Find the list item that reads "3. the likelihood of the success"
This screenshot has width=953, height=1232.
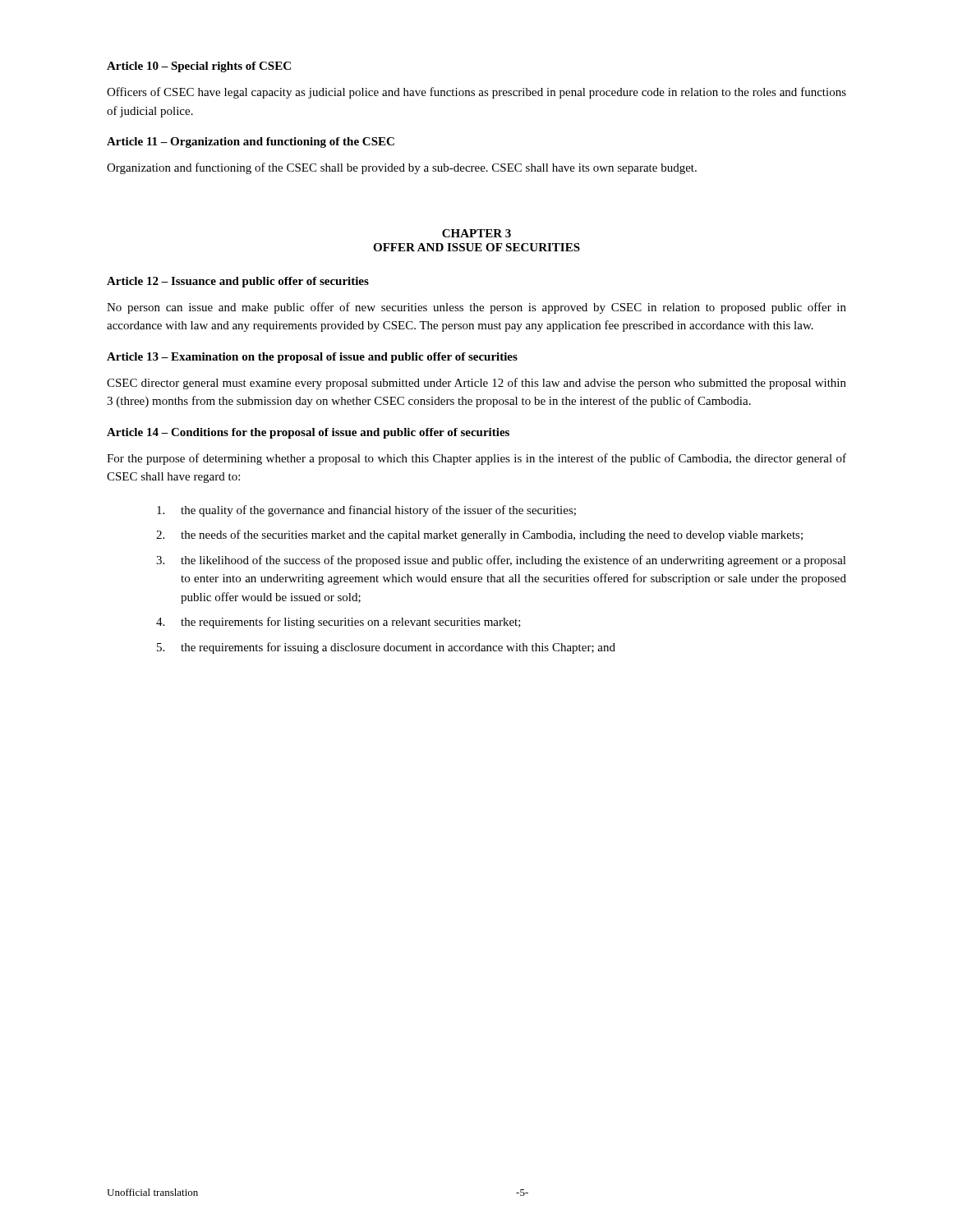pyautogui.click(x=501, y=578)
